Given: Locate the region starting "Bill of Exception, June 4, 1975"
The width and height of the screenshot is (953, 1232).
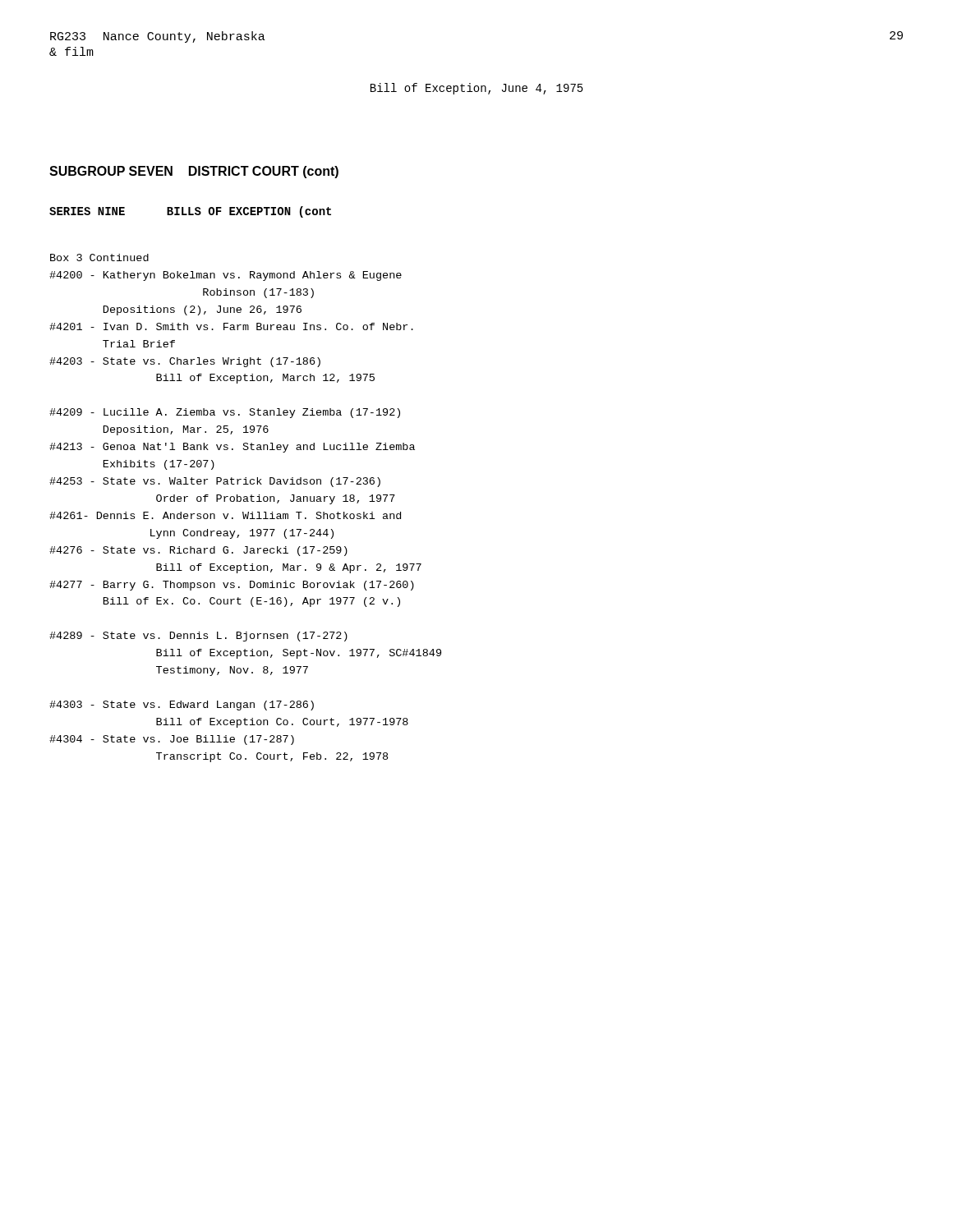Looking at the screenshot, I should [x=476, y=89].
